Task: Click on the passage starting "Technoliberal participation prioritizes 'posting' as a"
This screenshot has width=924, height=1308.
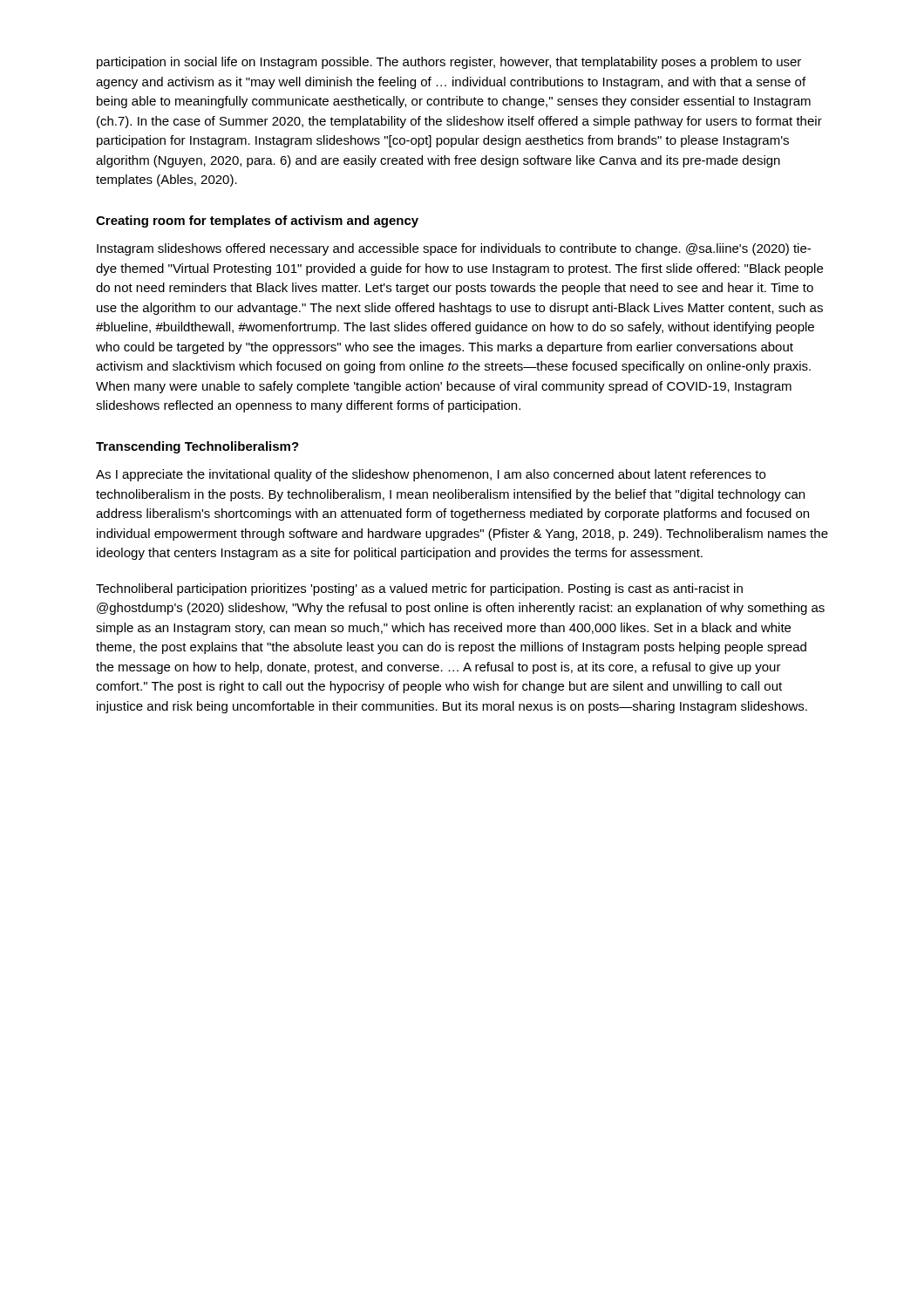Action: 460,647
